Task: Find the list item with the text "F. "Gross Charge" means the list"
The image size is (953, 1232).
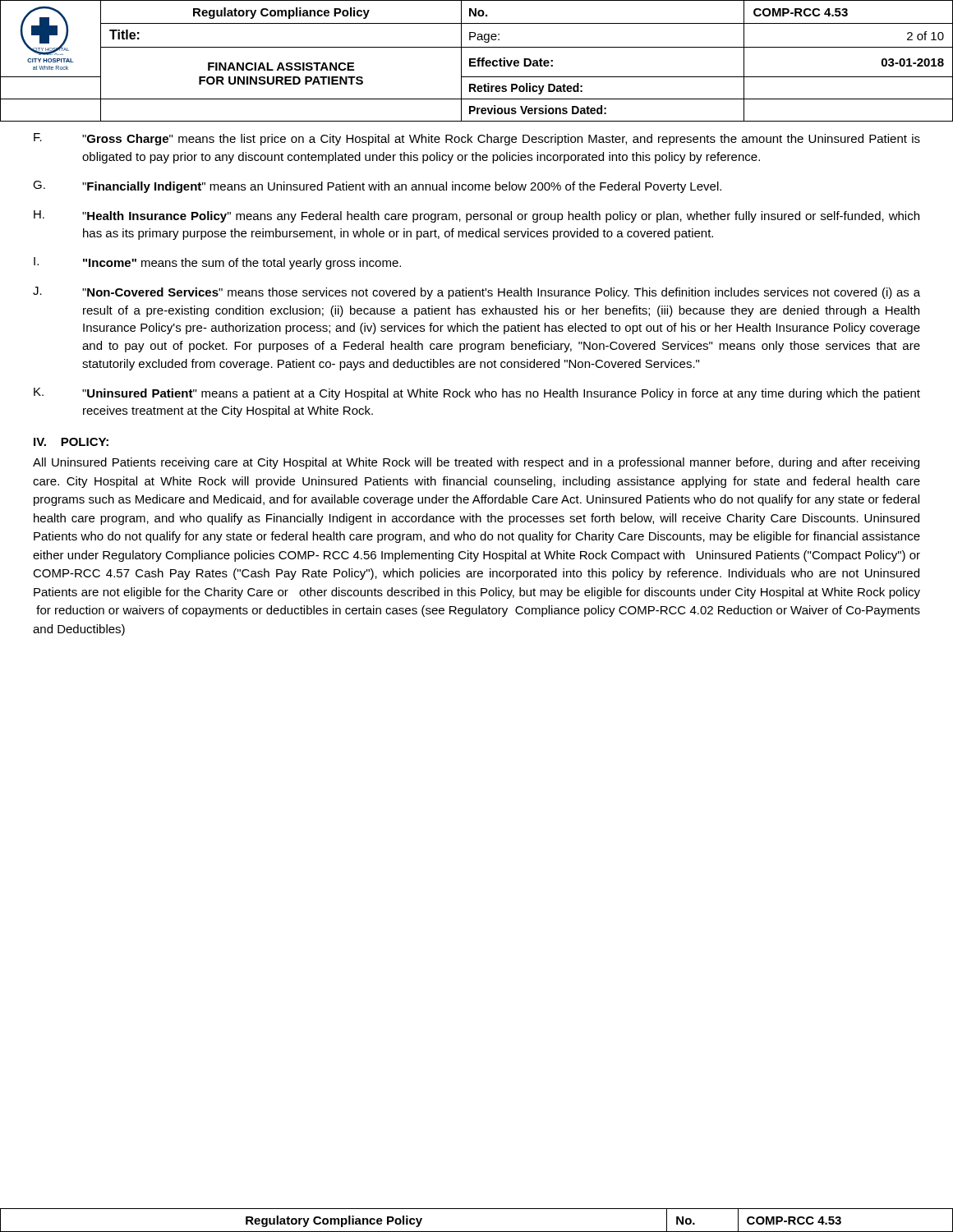Action: (x=476, y=148)
